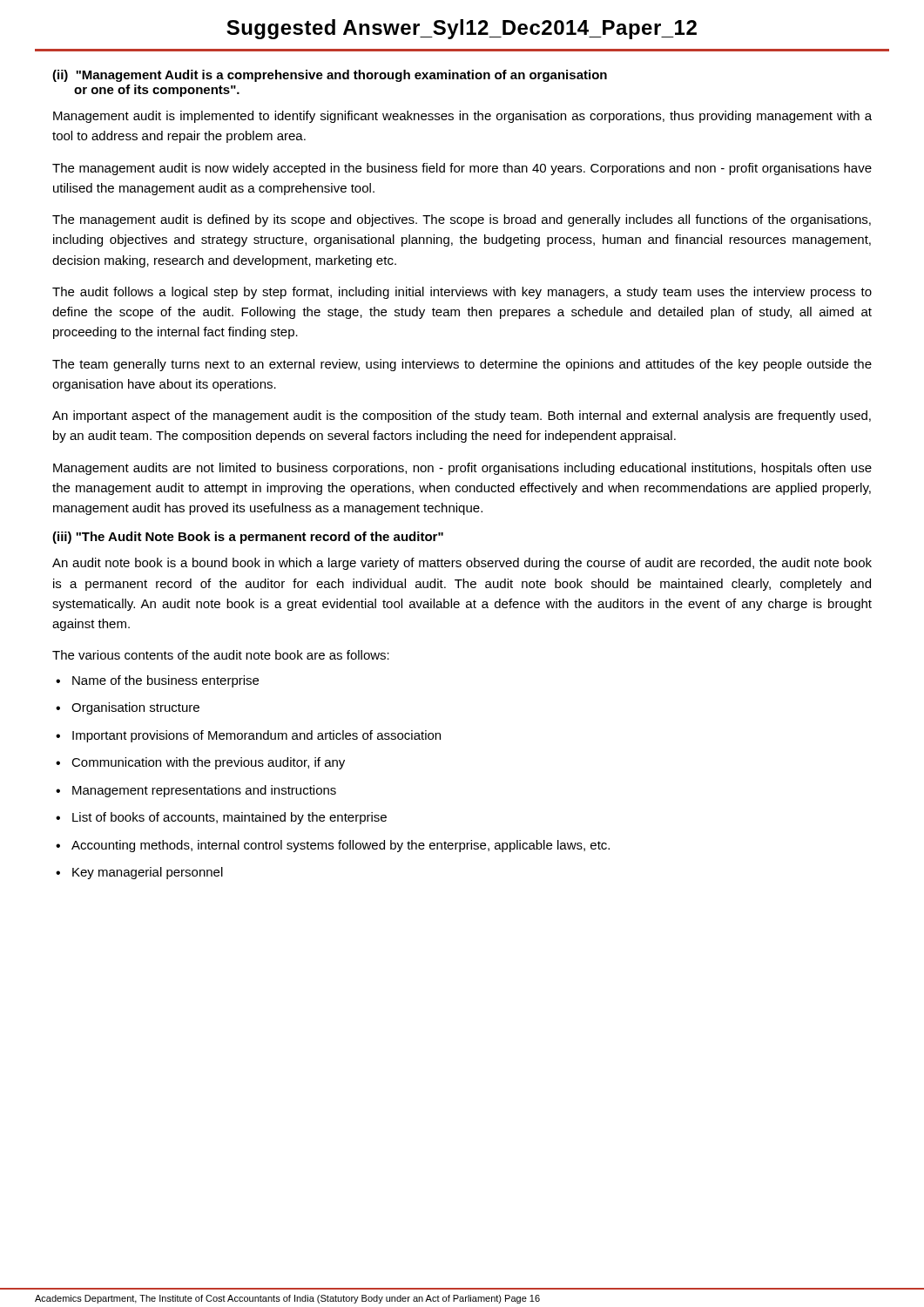Find the element starting "Important provisions of"
Image resolution: width=924 pixels, height=1307 pixels.
click(248, 736)
